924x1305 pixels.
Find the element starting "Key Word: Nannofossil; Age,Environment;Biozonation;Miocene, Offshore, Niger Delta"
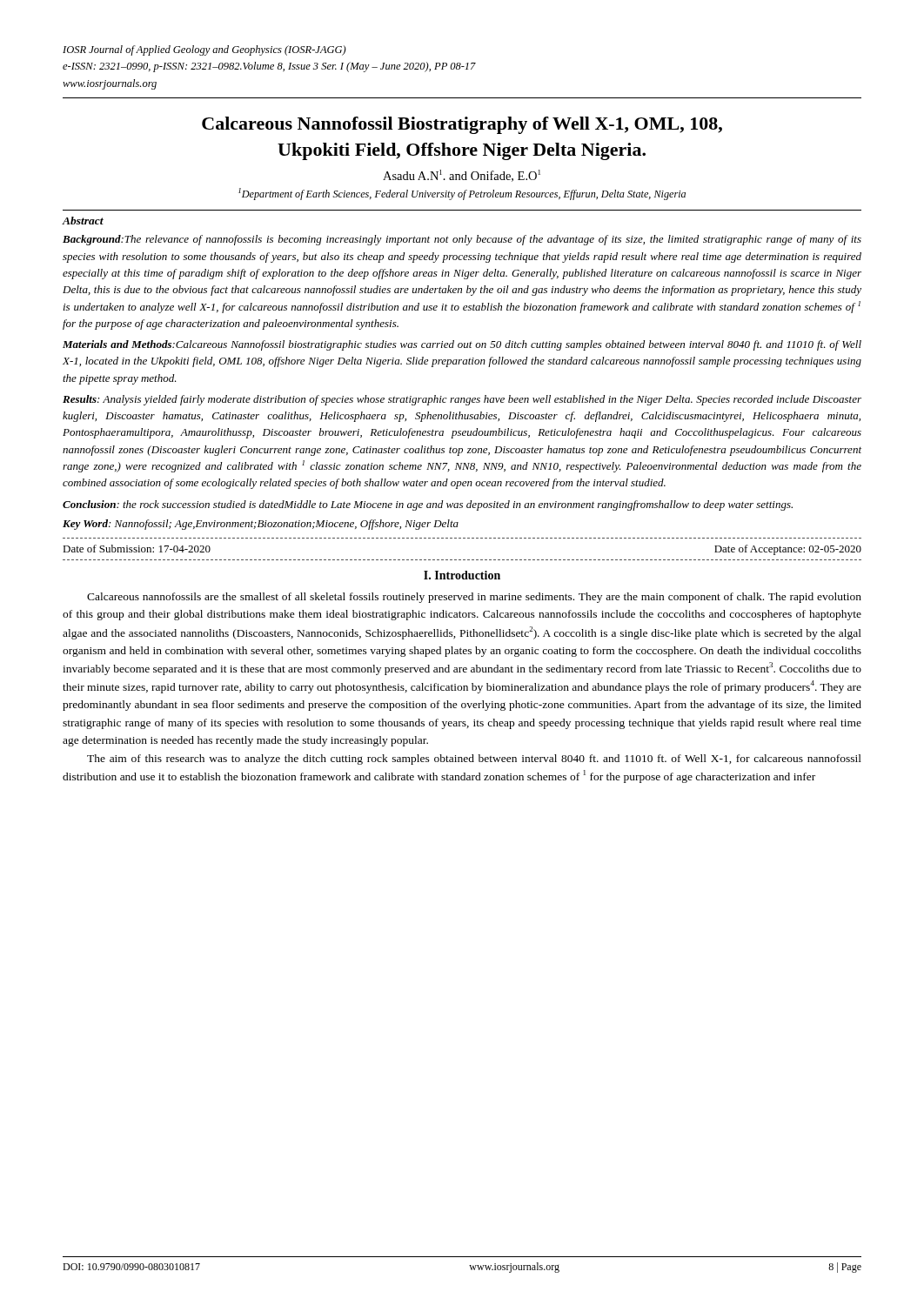[261, 523]
